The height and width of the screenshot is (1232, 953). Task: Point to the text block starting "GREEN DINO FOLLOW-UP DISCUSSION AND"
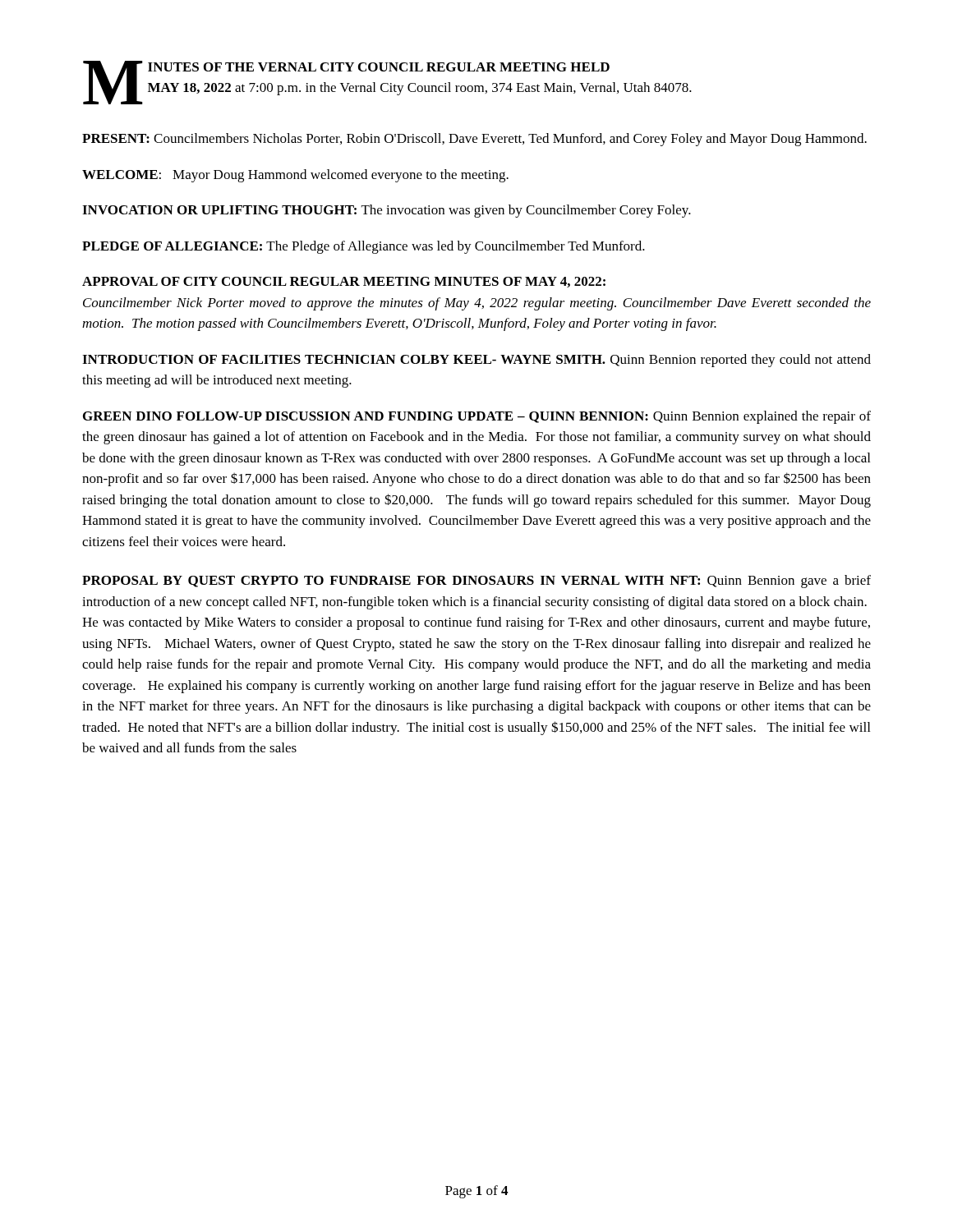tap(476, 478)
